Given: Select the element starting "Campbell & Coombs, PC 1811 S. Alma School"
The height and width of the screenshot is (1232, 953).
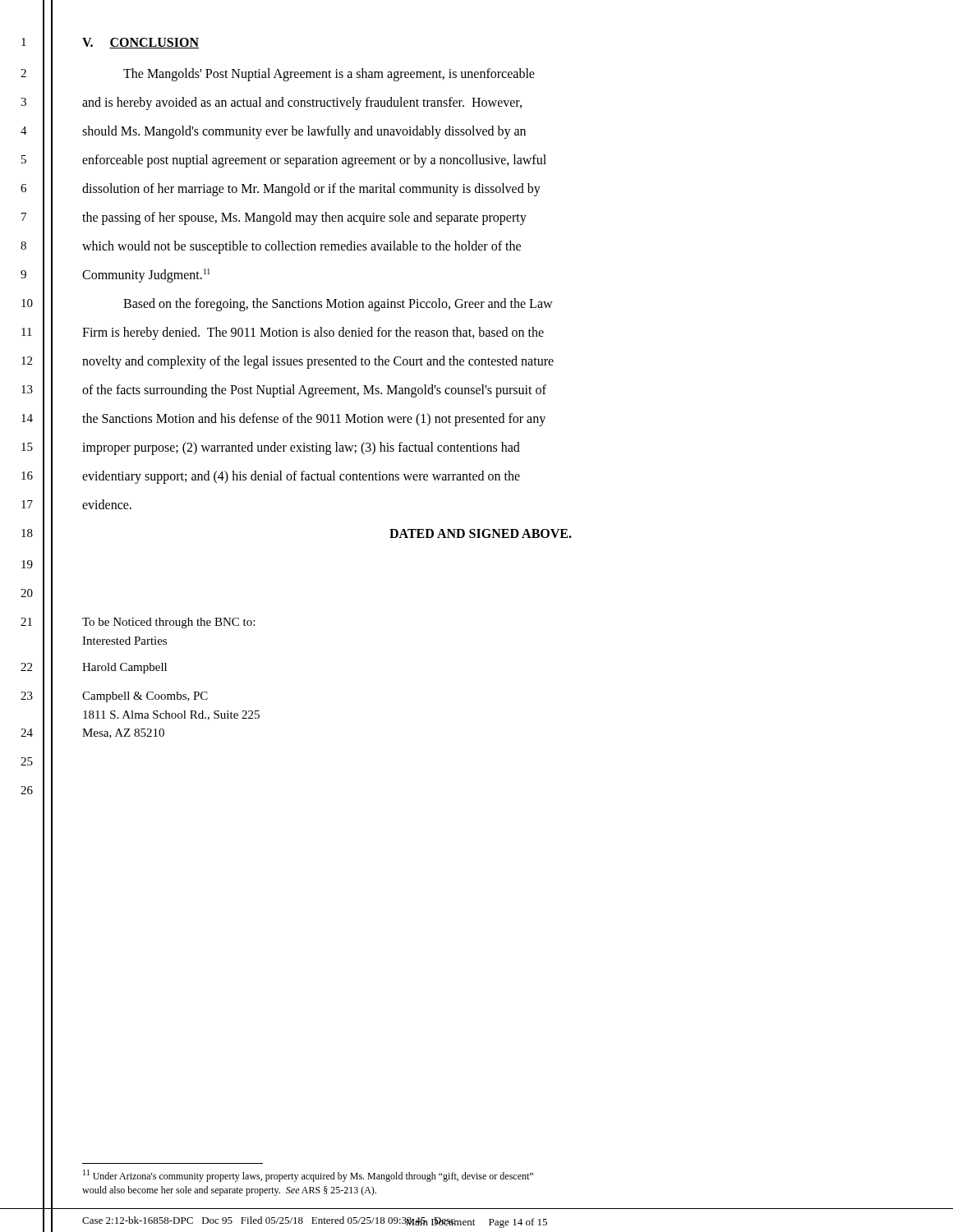Looking at the screenshot, I should click(x=171, y=705).
